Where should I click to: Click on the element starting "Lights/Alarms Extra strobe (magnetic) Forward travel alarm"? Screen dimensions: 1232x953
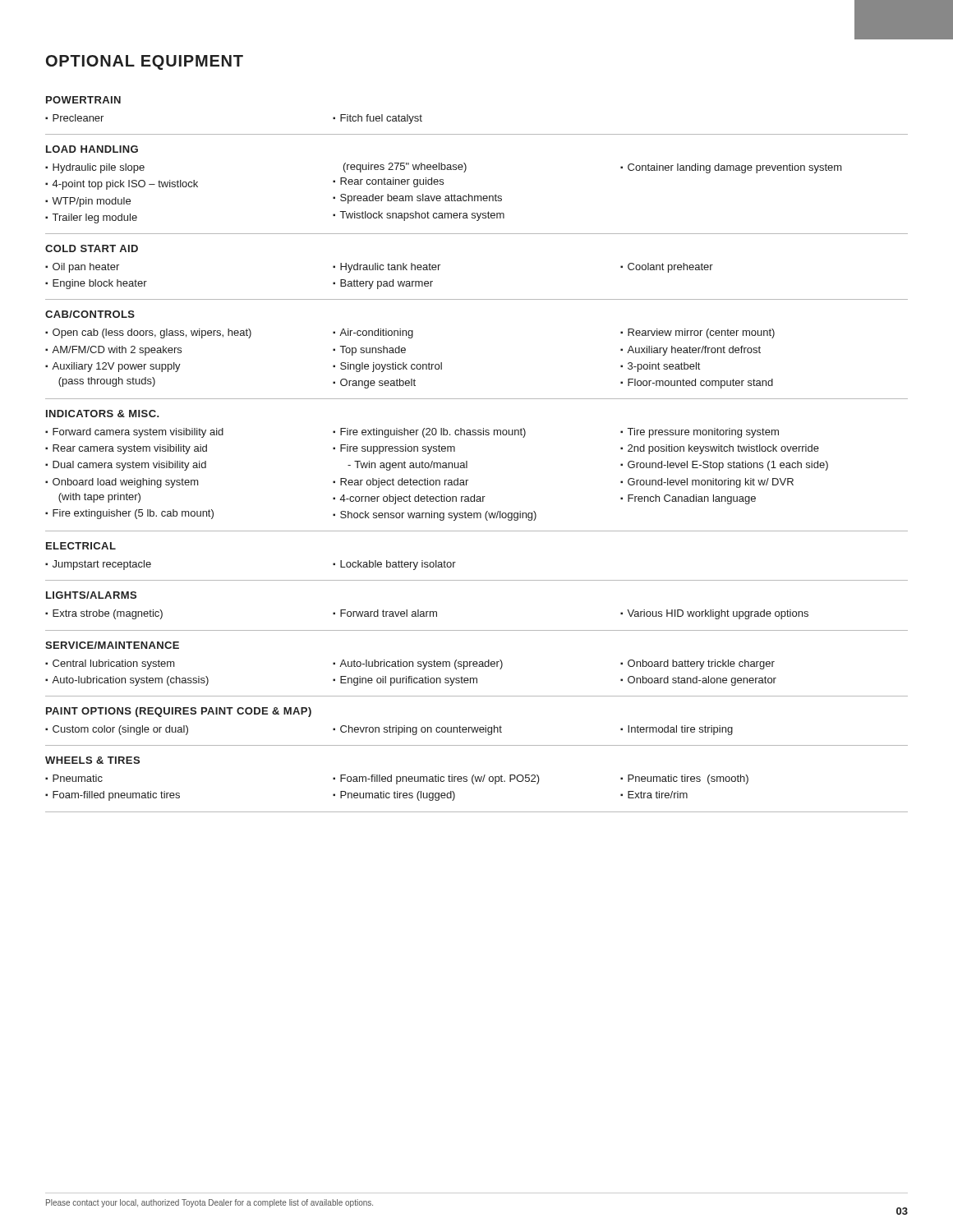[91, 595]
